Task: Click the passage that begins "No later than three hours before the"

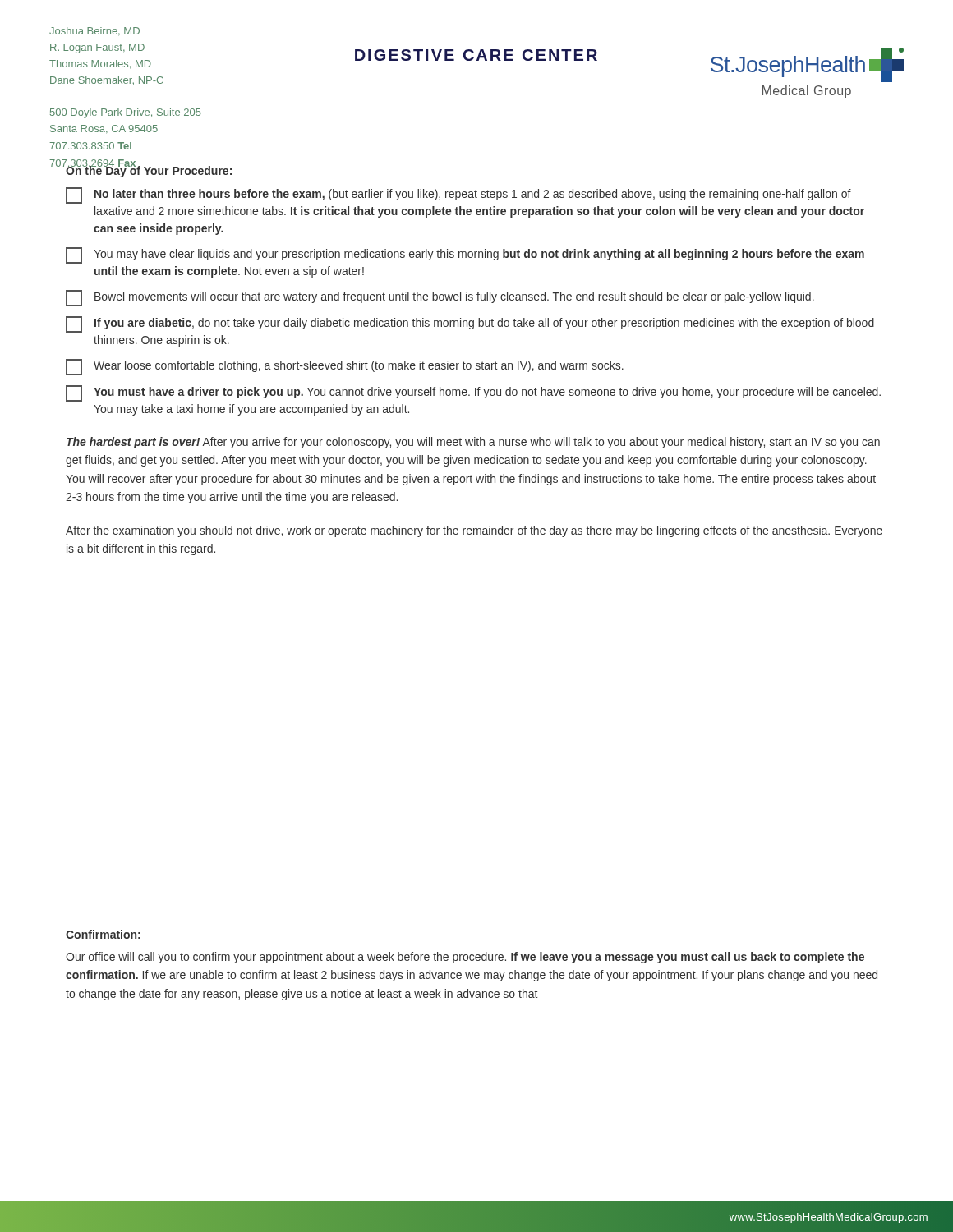Action: point(476,212)
